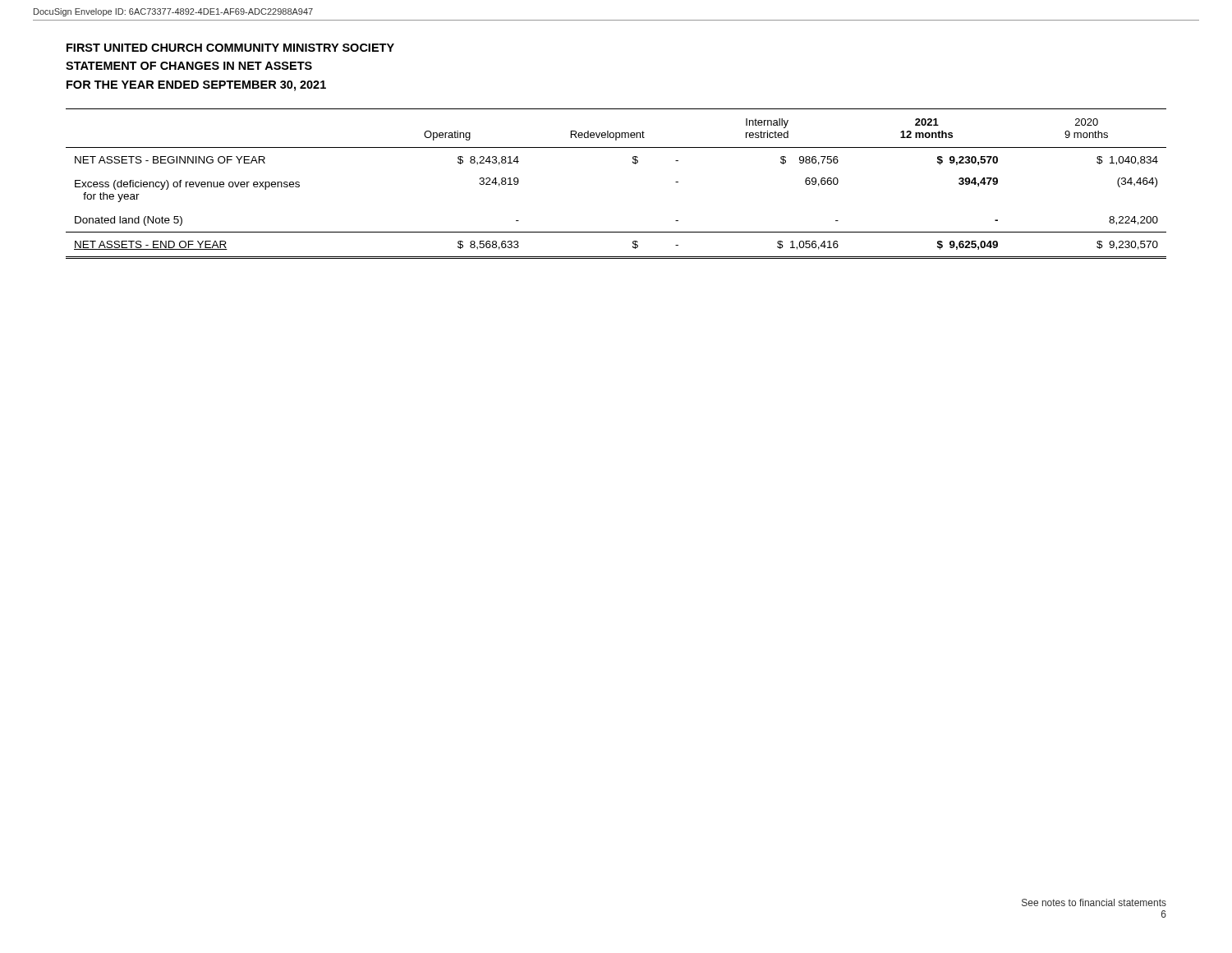Where is the title that starts "FIRST UNITED CHURCH COMMUNITY"?
1232x953 pixels.
(230, 48)
